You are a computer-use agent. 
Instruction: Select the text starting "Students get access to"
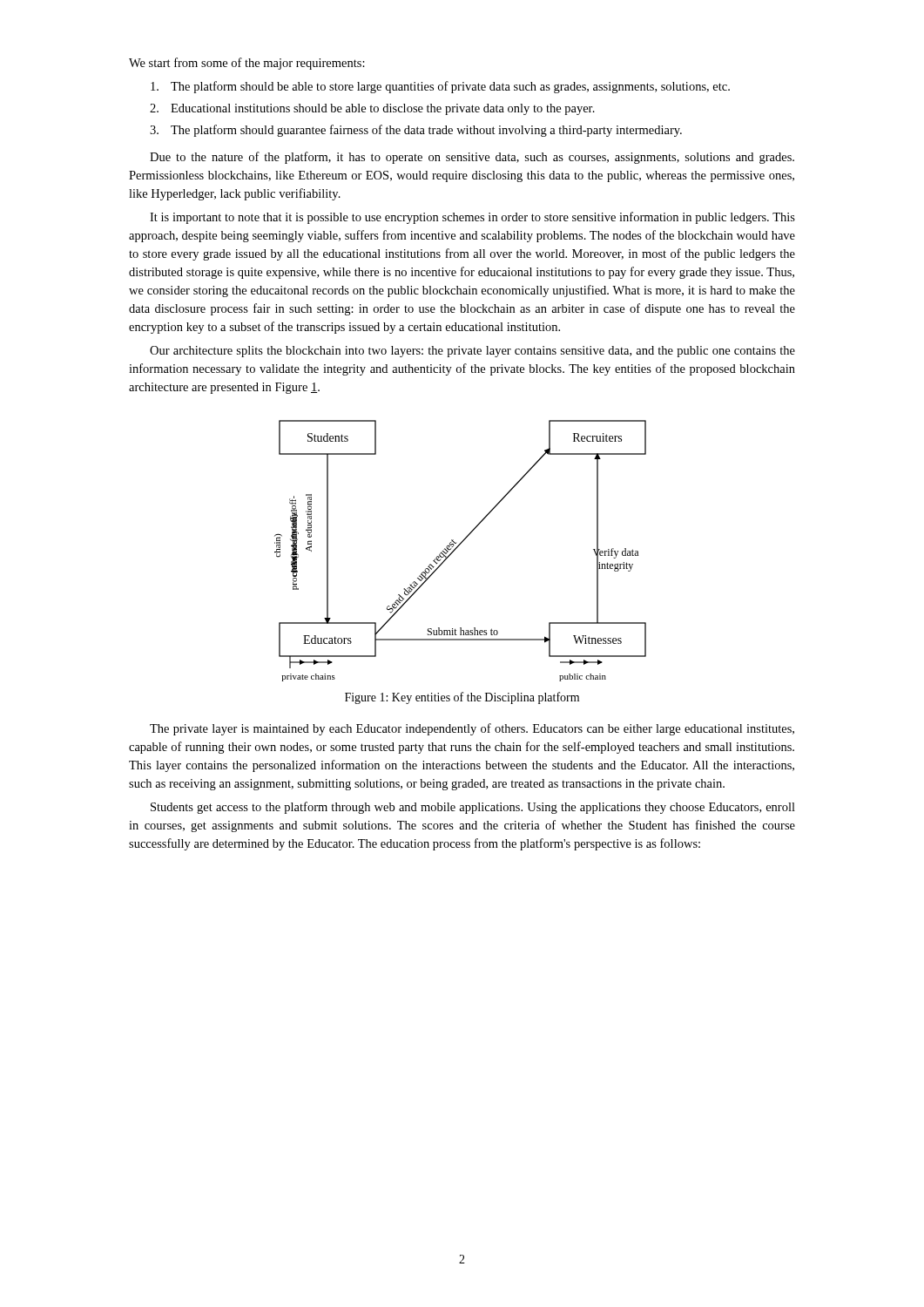(x=462, y=825)
